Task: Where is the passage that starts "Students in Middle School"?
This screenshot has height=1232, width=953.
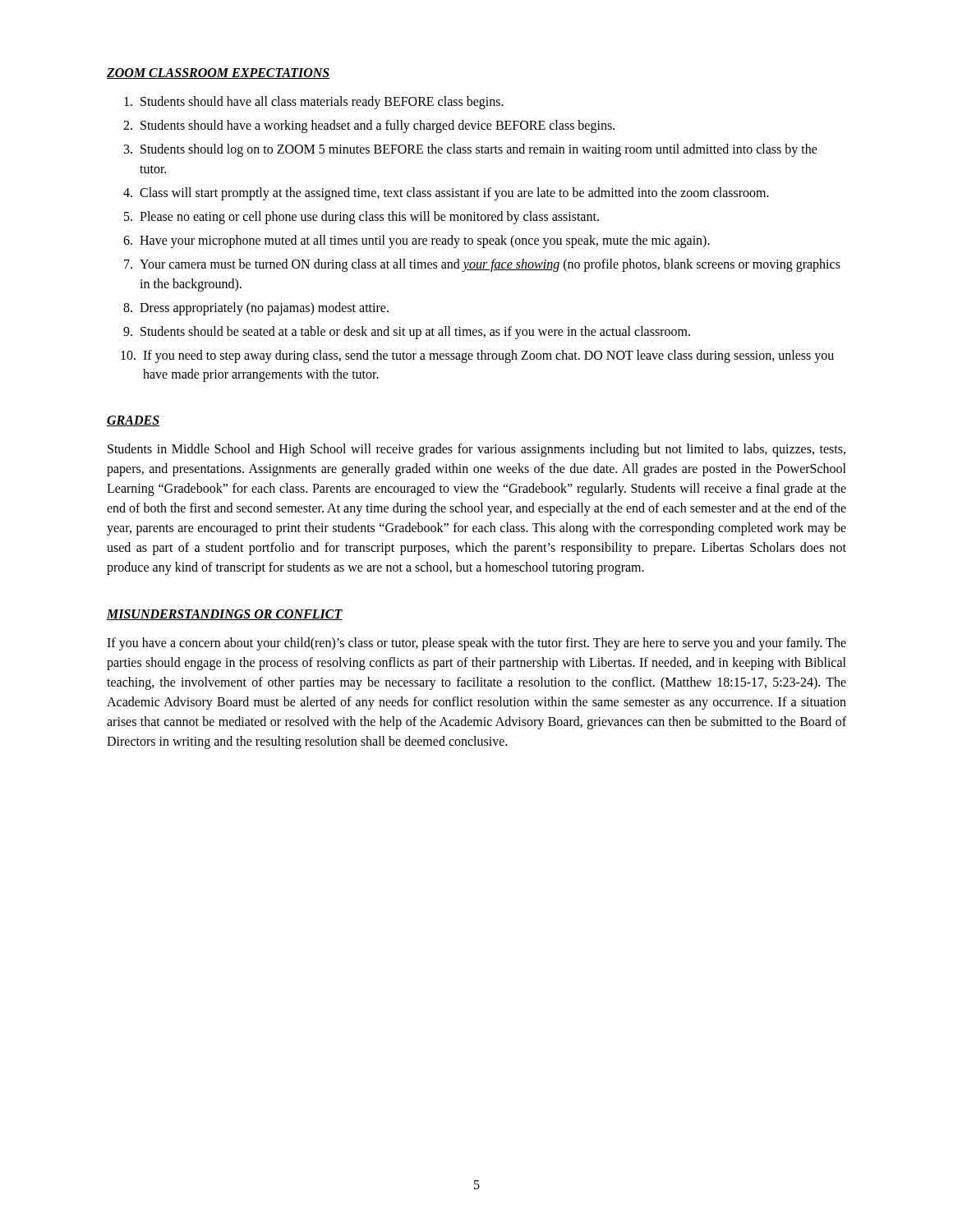Action: 476,508
